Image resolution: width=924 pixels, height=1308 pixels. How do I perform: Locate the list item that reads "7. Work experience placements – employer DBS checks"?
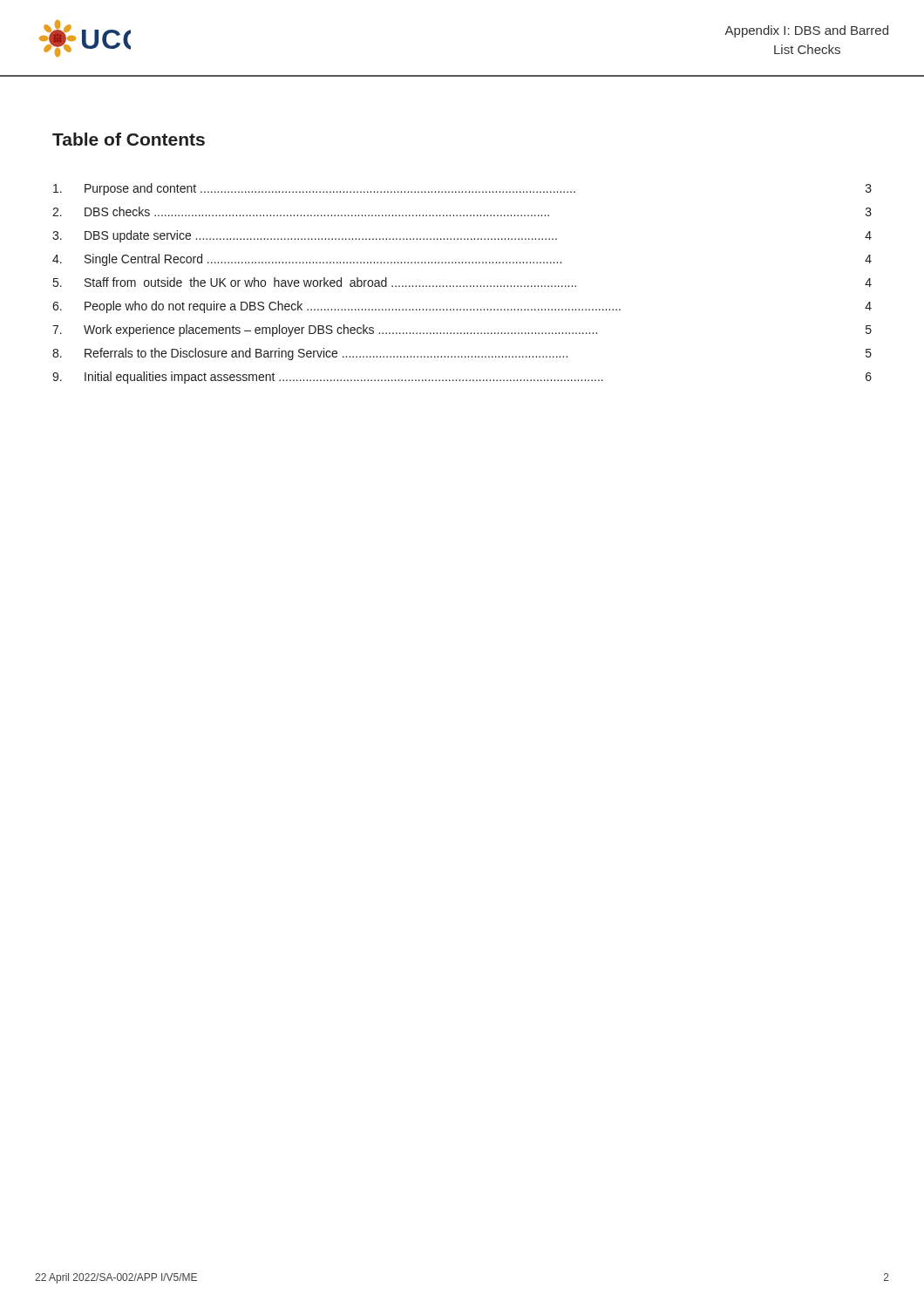462,329
